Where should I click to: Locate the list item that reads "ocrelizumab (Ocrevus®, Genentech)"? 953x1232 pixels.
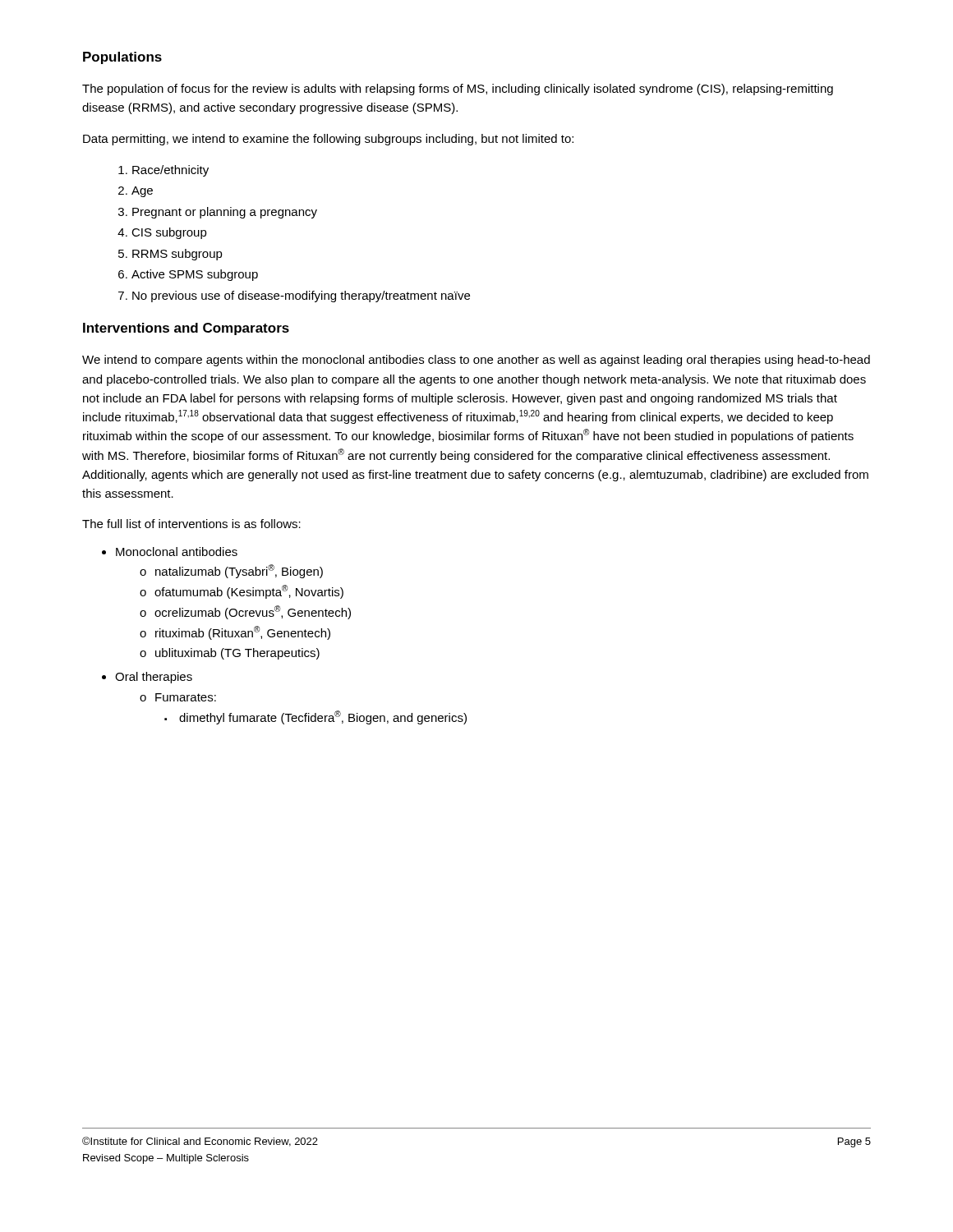(253, 612)
